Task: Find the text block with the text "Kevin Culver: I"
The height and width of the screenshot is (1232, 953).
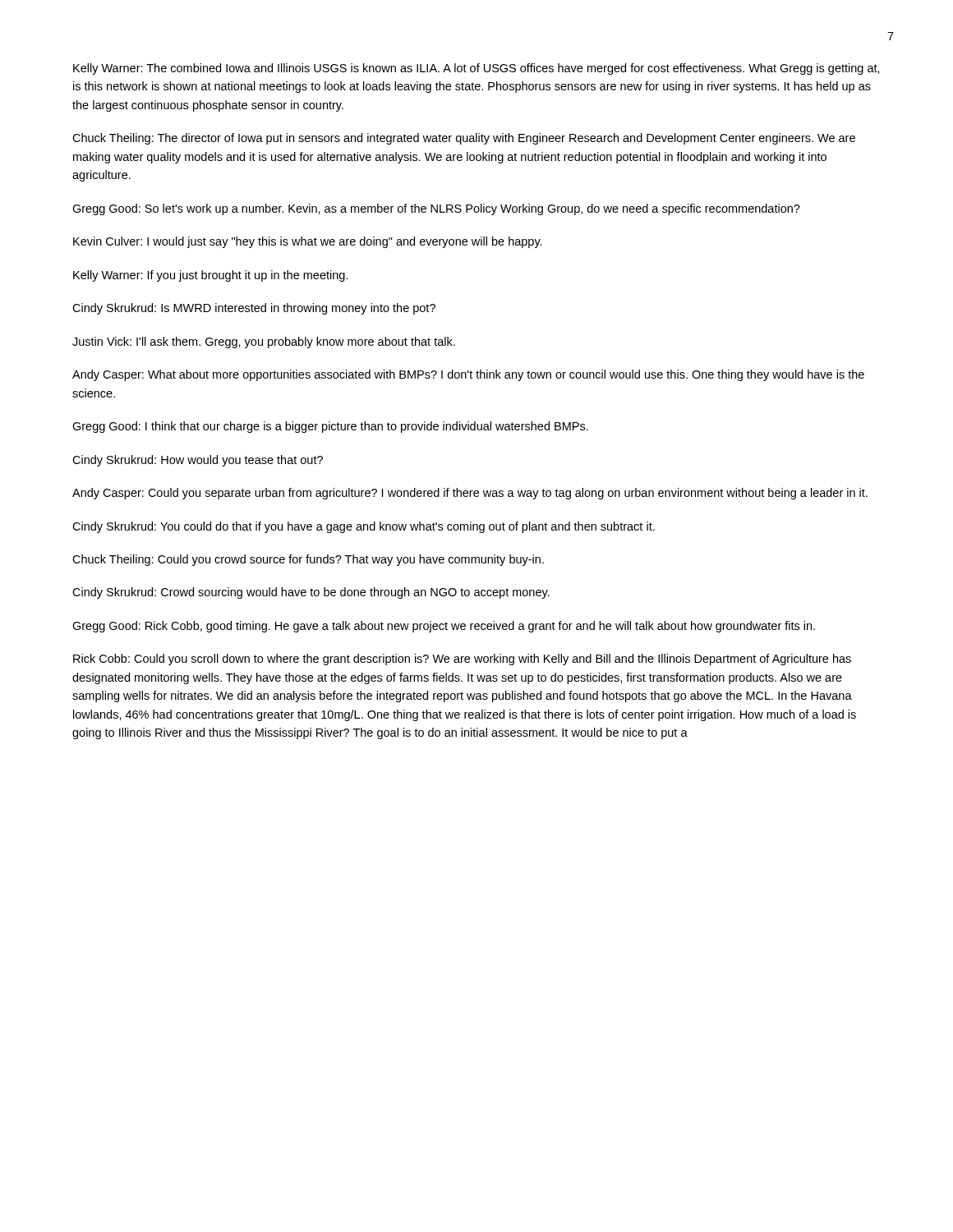Action: 308,242
